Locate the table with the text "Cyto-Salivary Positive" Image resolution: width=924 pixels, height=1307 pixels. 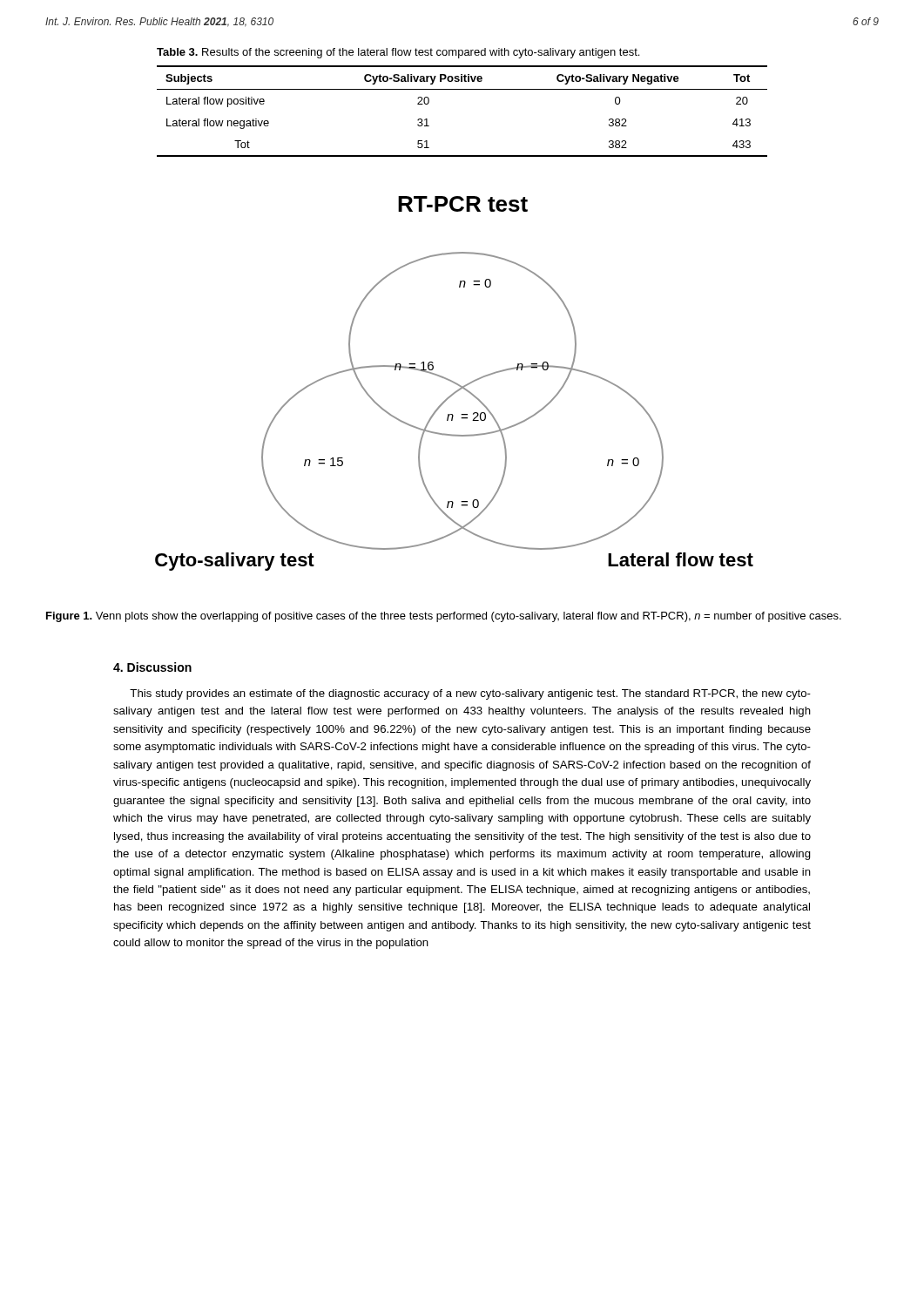(462, 111)
